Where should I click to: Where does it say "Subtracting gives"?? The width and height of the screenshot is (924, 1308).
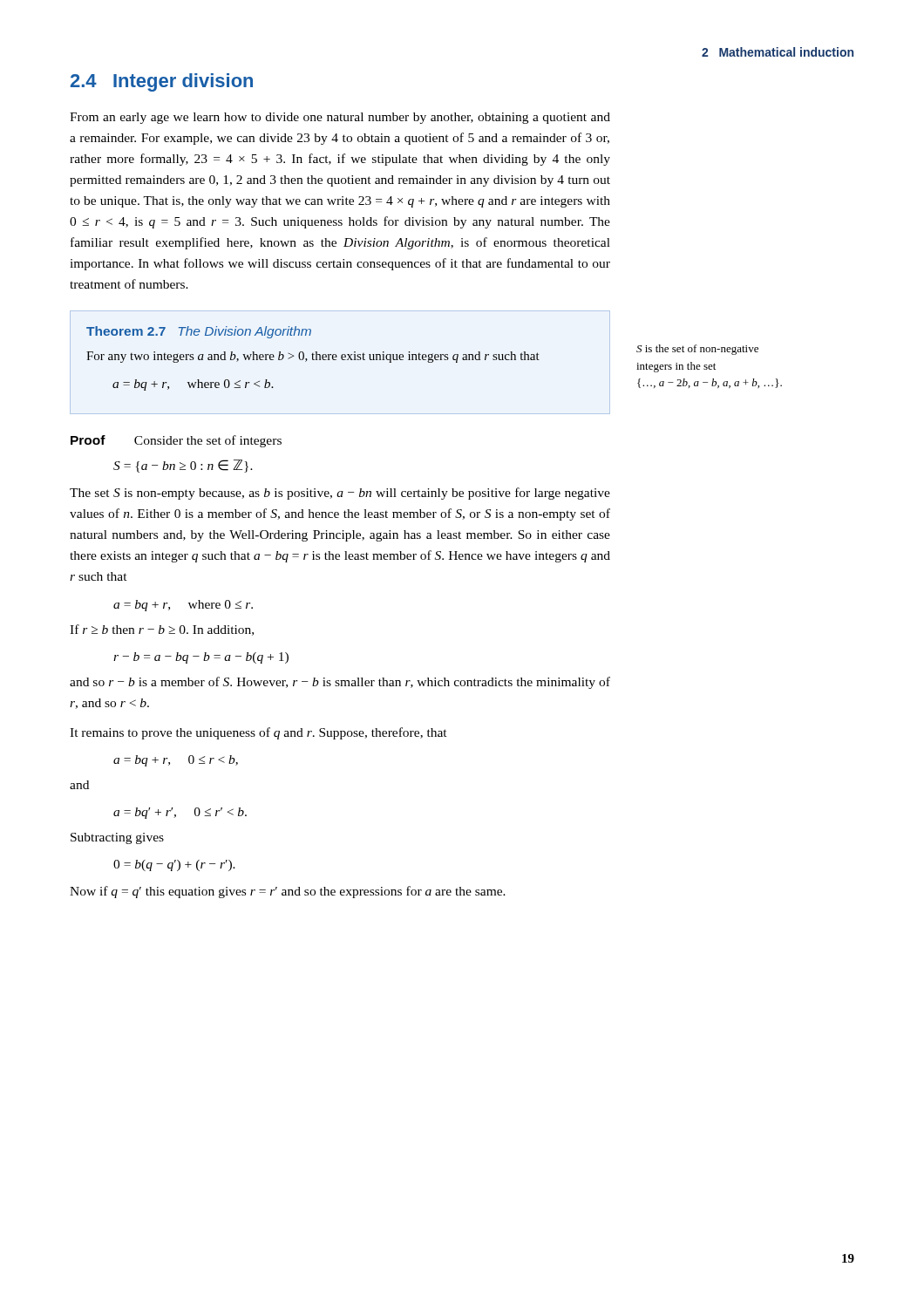117,836
